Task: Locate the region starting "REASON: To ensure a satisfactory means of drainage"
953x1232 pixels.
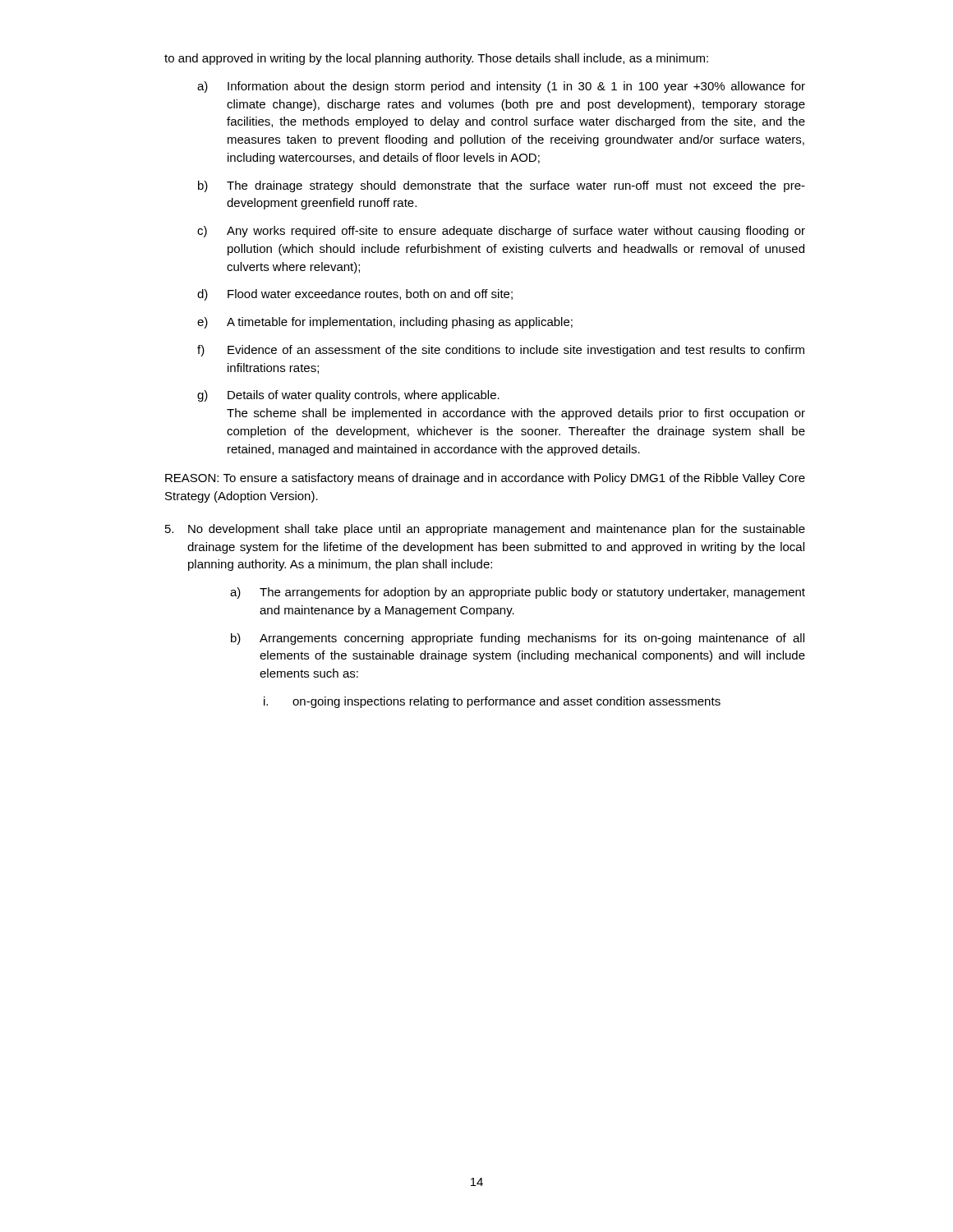Action: pyautogui.click(x=485, y=487)
